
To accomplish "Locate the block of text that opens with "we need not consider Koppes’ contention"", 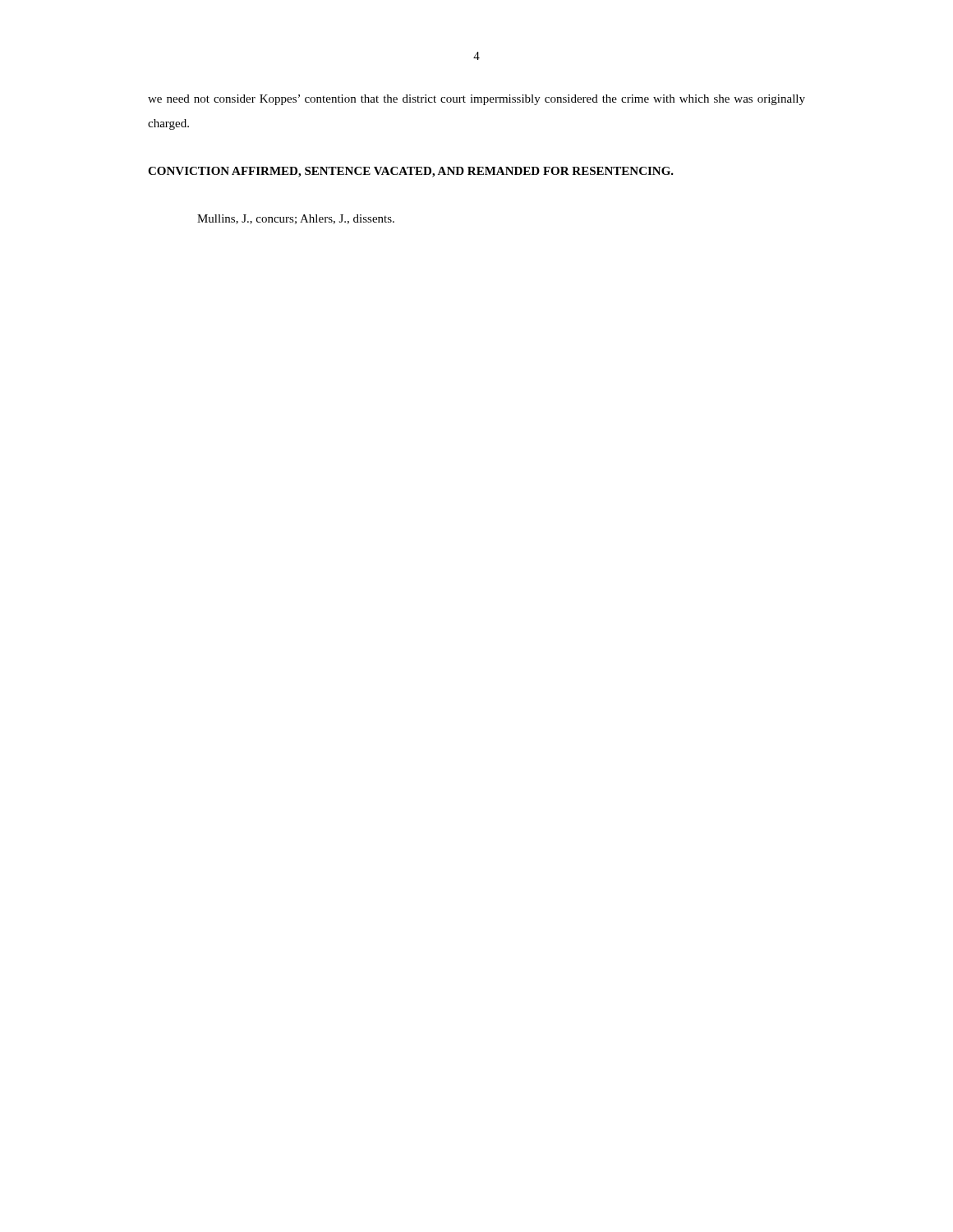I will tap(476, 111).
